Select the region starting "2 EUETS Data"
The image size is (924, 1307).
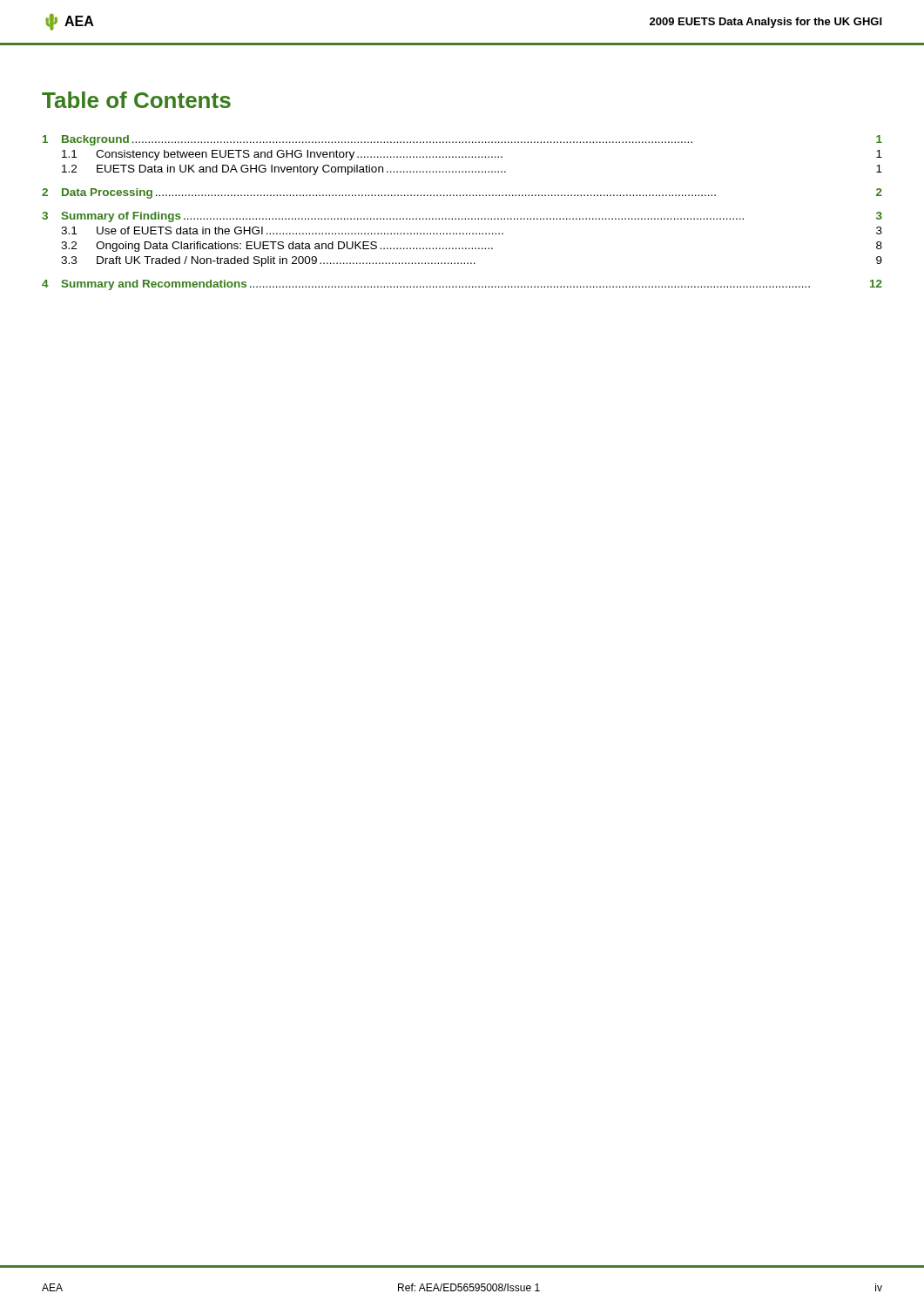click(462, 169)
